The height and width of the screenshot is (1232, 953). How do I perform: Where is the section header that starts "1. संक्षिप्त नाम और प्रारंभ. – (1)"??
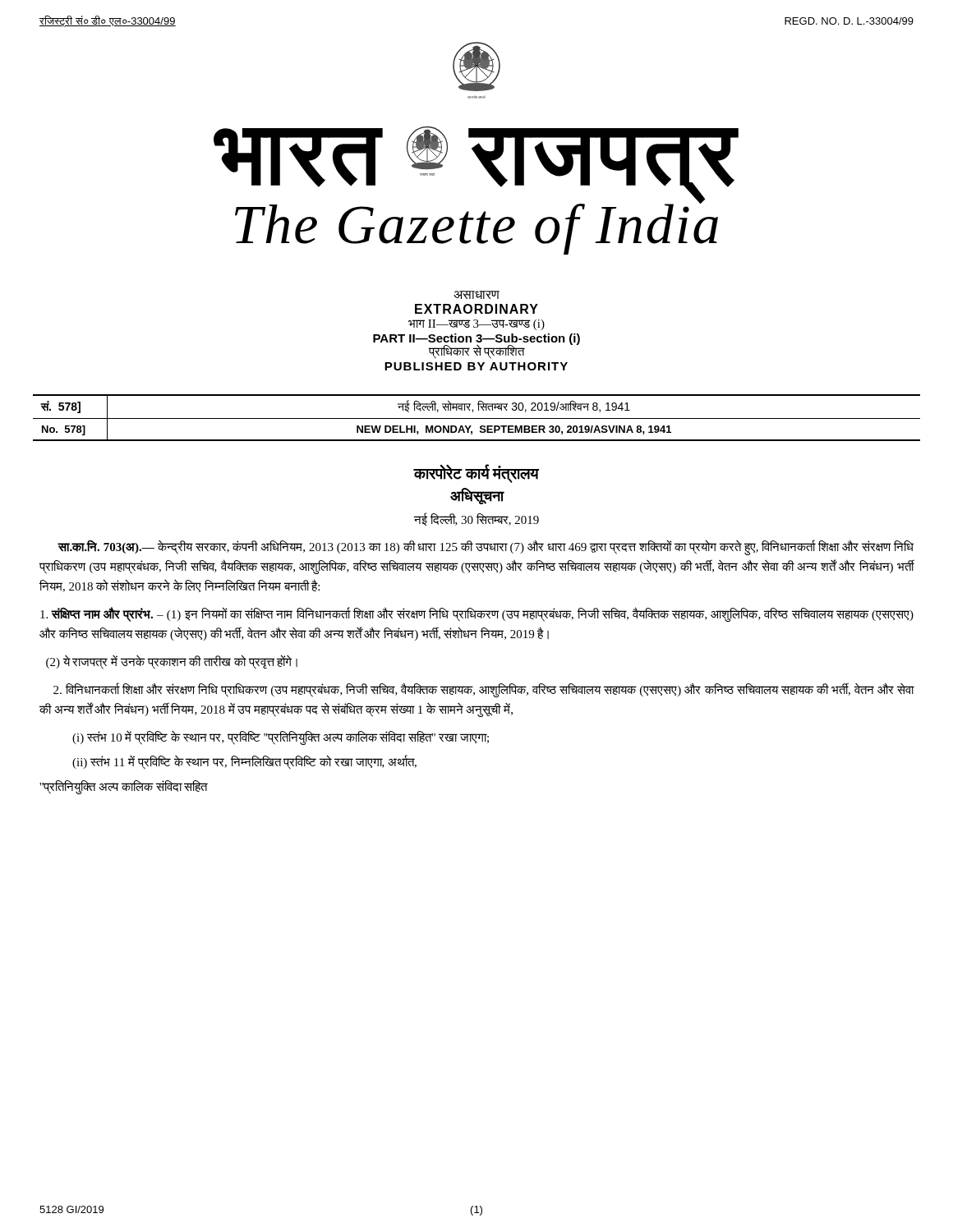tap(476, 624)
